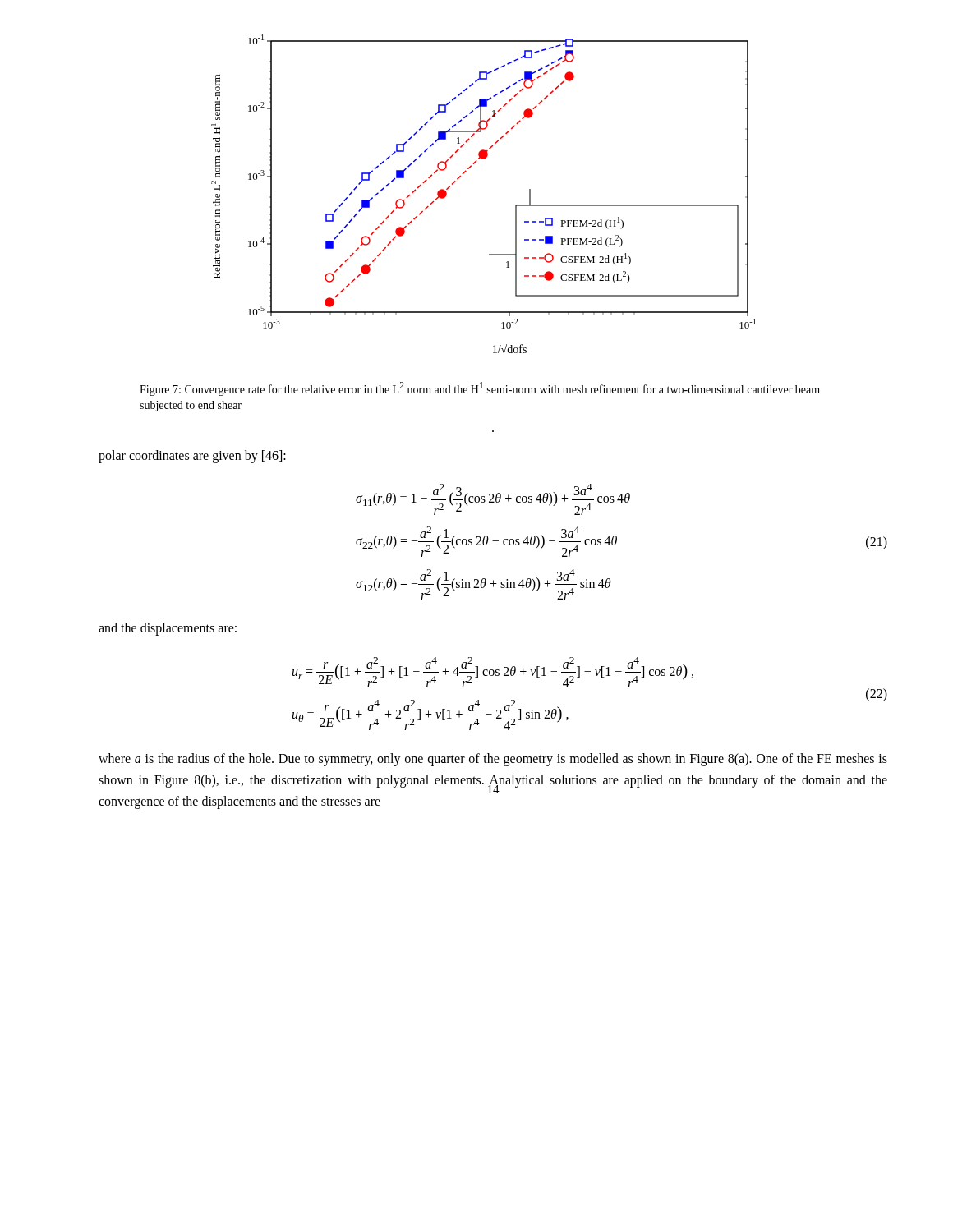This screenshot has width=953, height=1232.
Task: Click the caption that begins "Figure 7: Convergence rate for the relative error"
Action: [x=480, y=396]
